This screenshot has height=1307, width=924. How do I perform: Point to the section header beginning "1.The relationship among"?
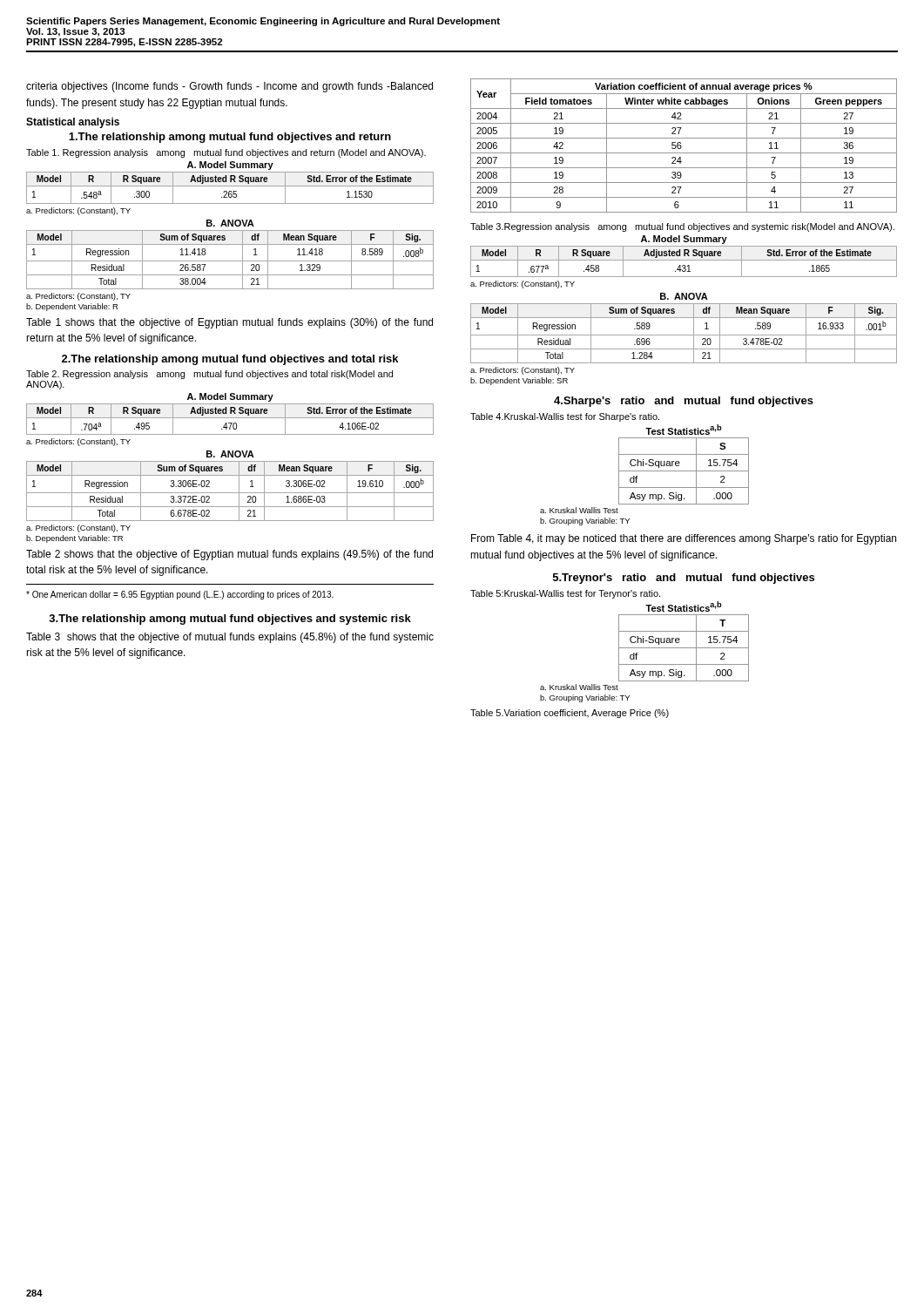230,137
